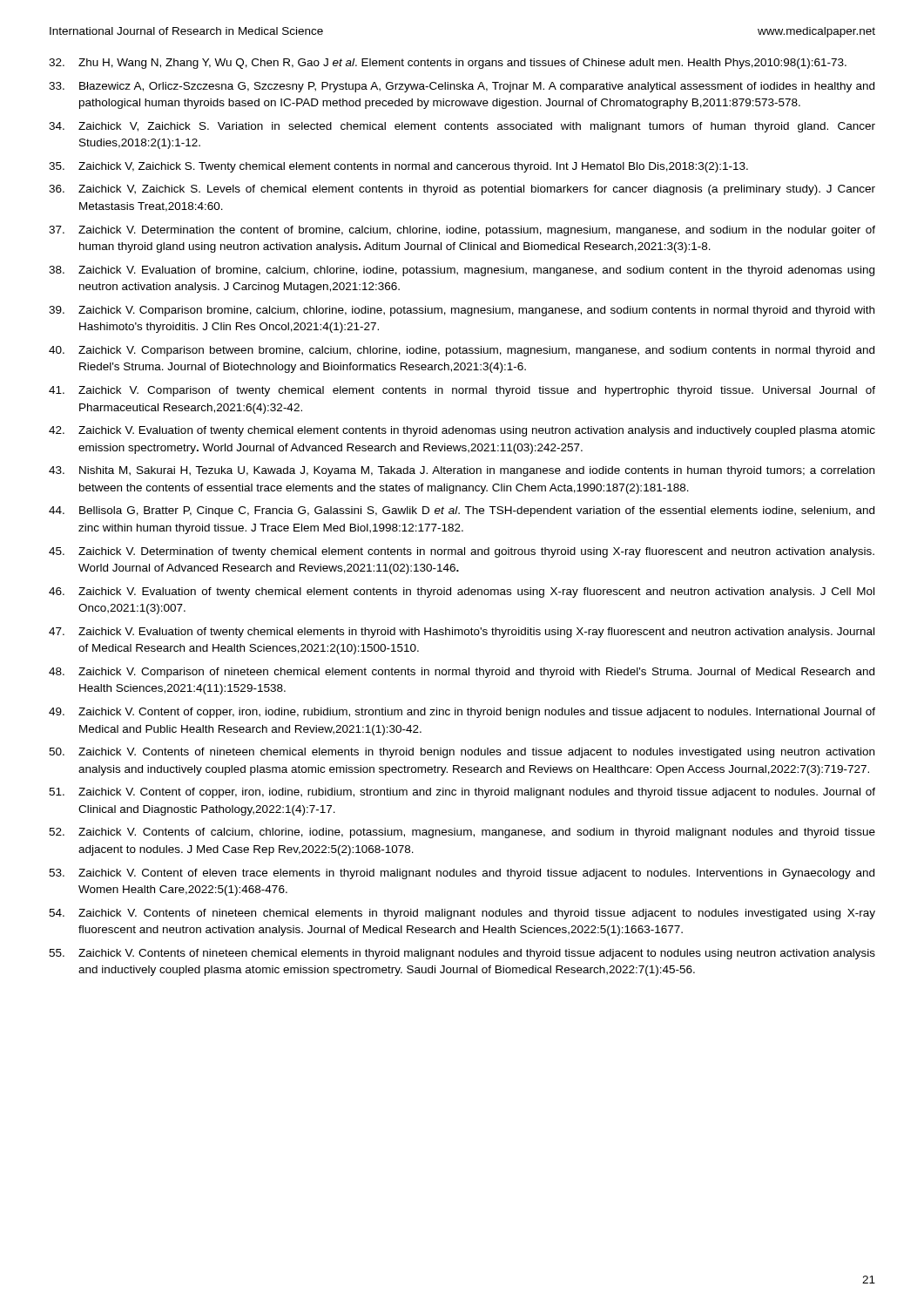Click on the text starting "35. Zaichick V, Zaichick S. Twenty"
Viewport: 924px width, 1307px height.
click(462, 166)
